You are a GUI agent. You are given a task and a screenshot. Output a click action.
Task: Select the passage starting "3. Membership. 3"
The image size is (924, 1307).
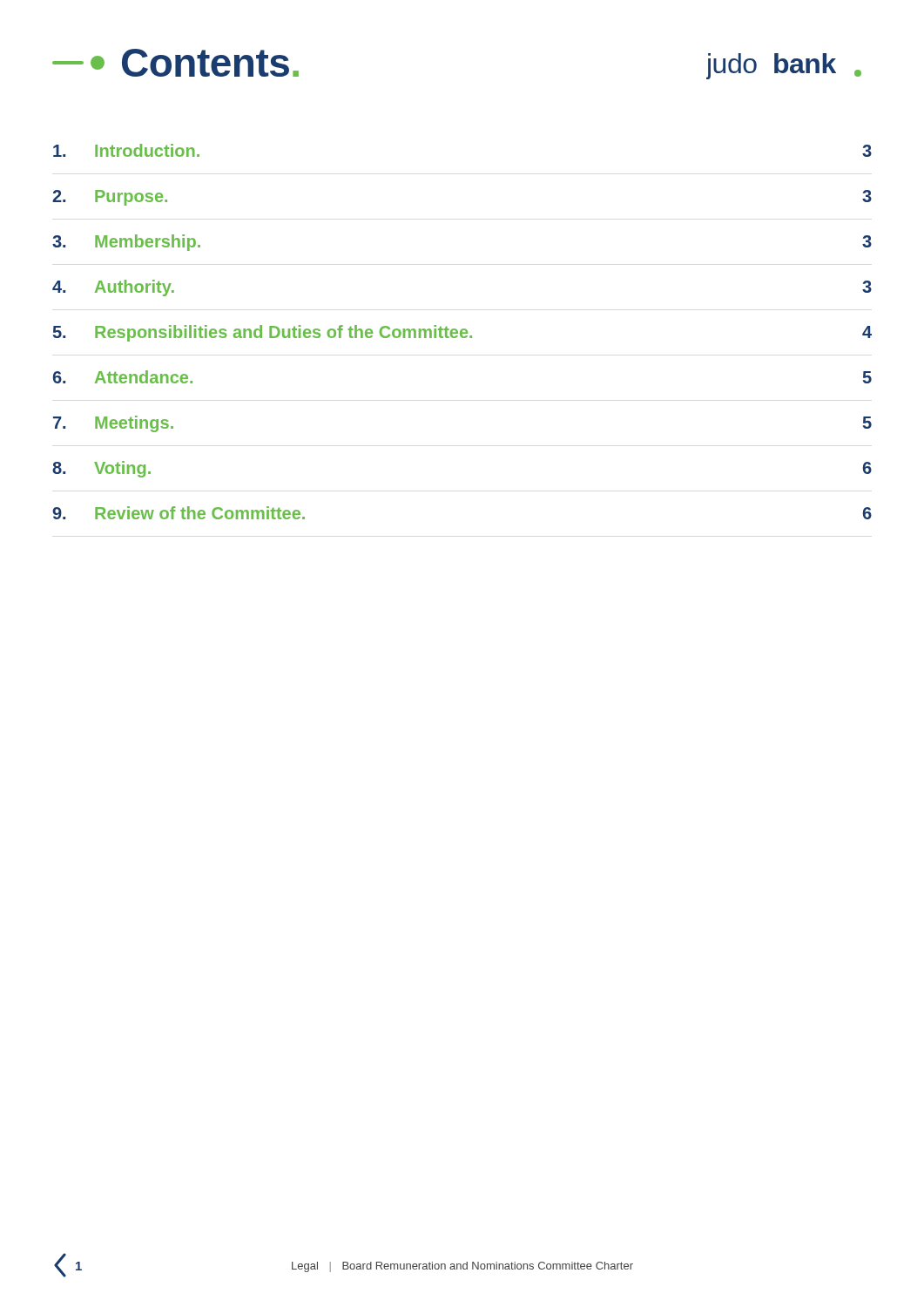coord(148,243)
